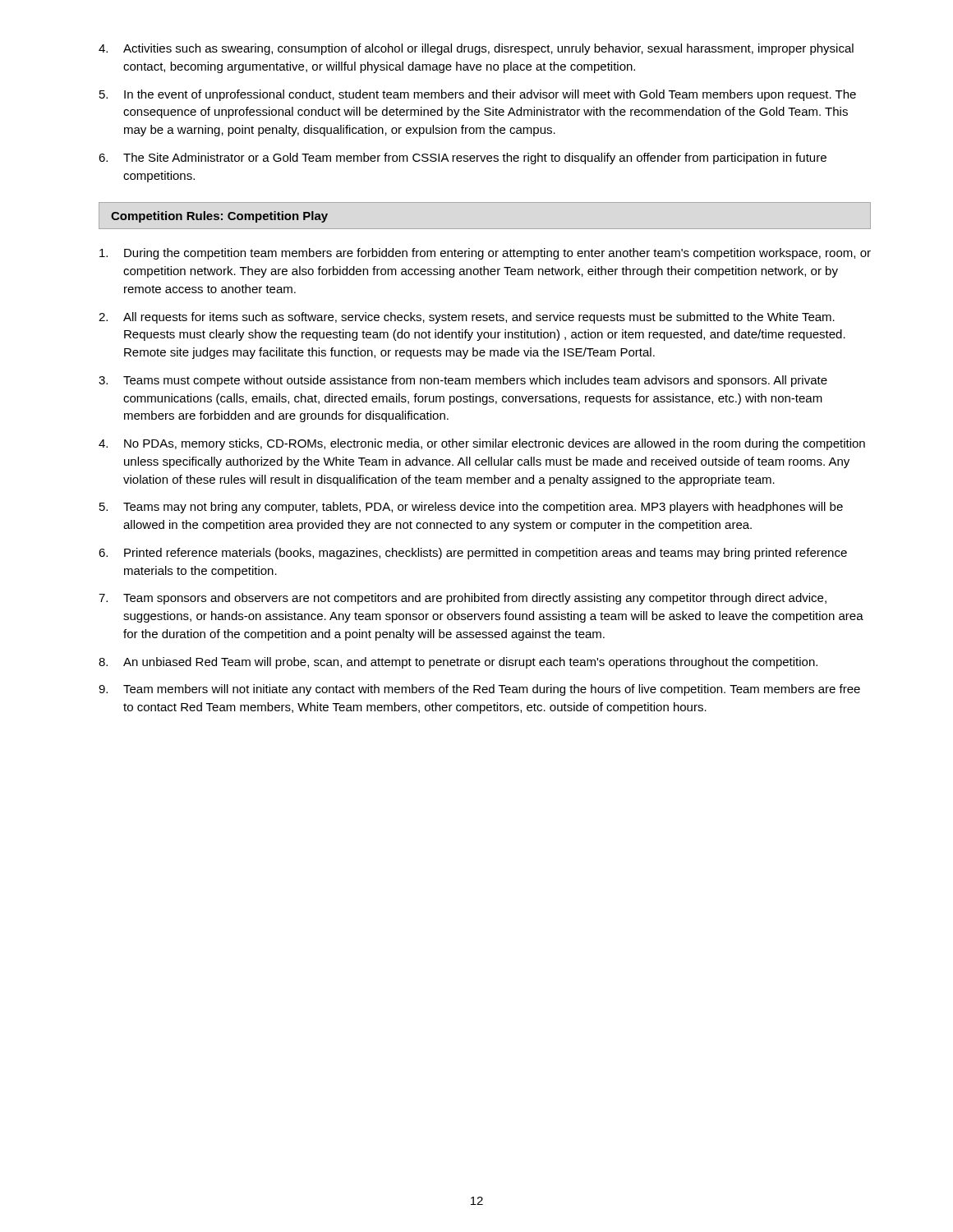Find the list item with the text "9. Team members"

[x=485, y=698]
